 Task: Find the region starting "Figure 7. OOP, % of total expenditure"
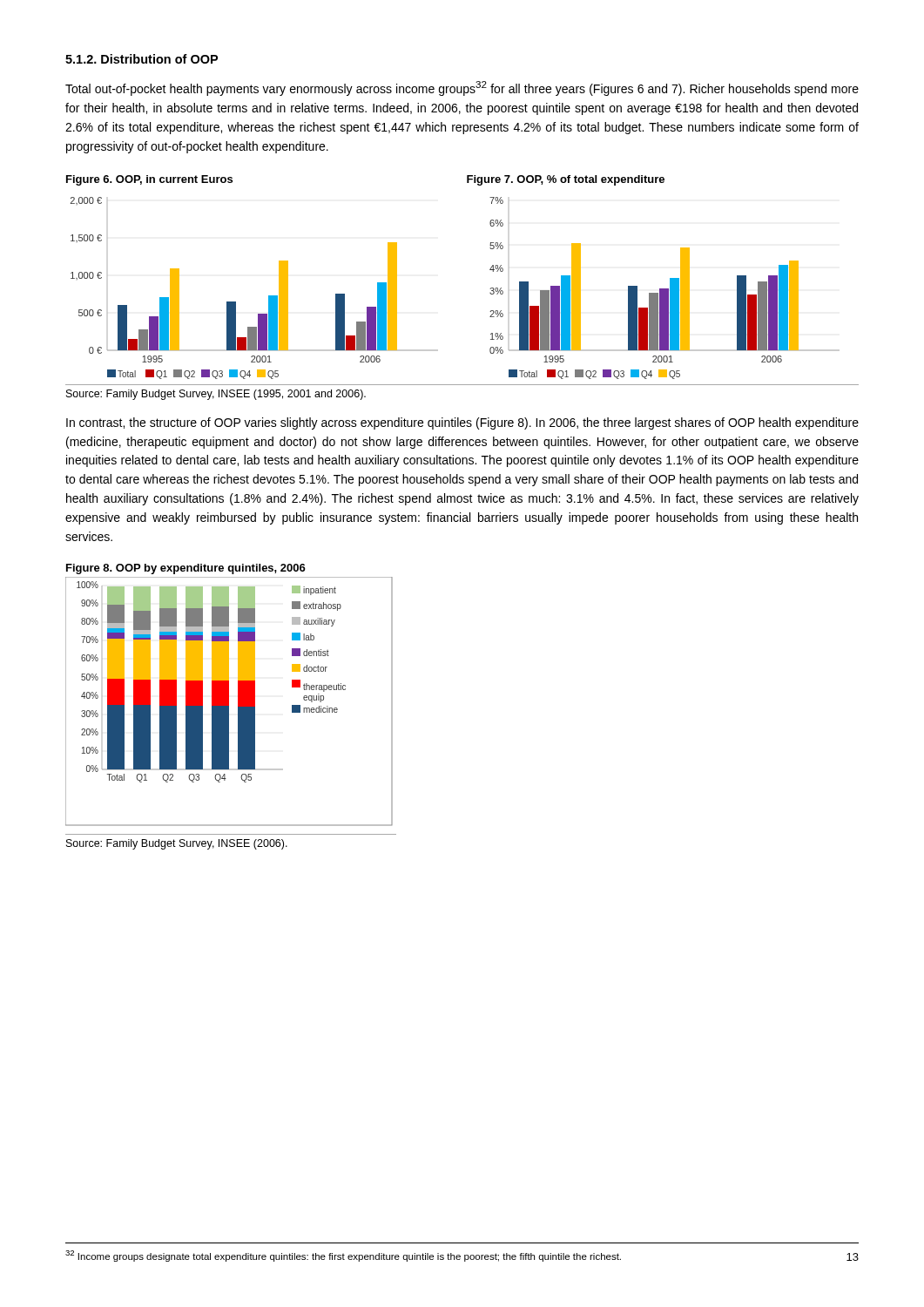[x=566, y=179]
